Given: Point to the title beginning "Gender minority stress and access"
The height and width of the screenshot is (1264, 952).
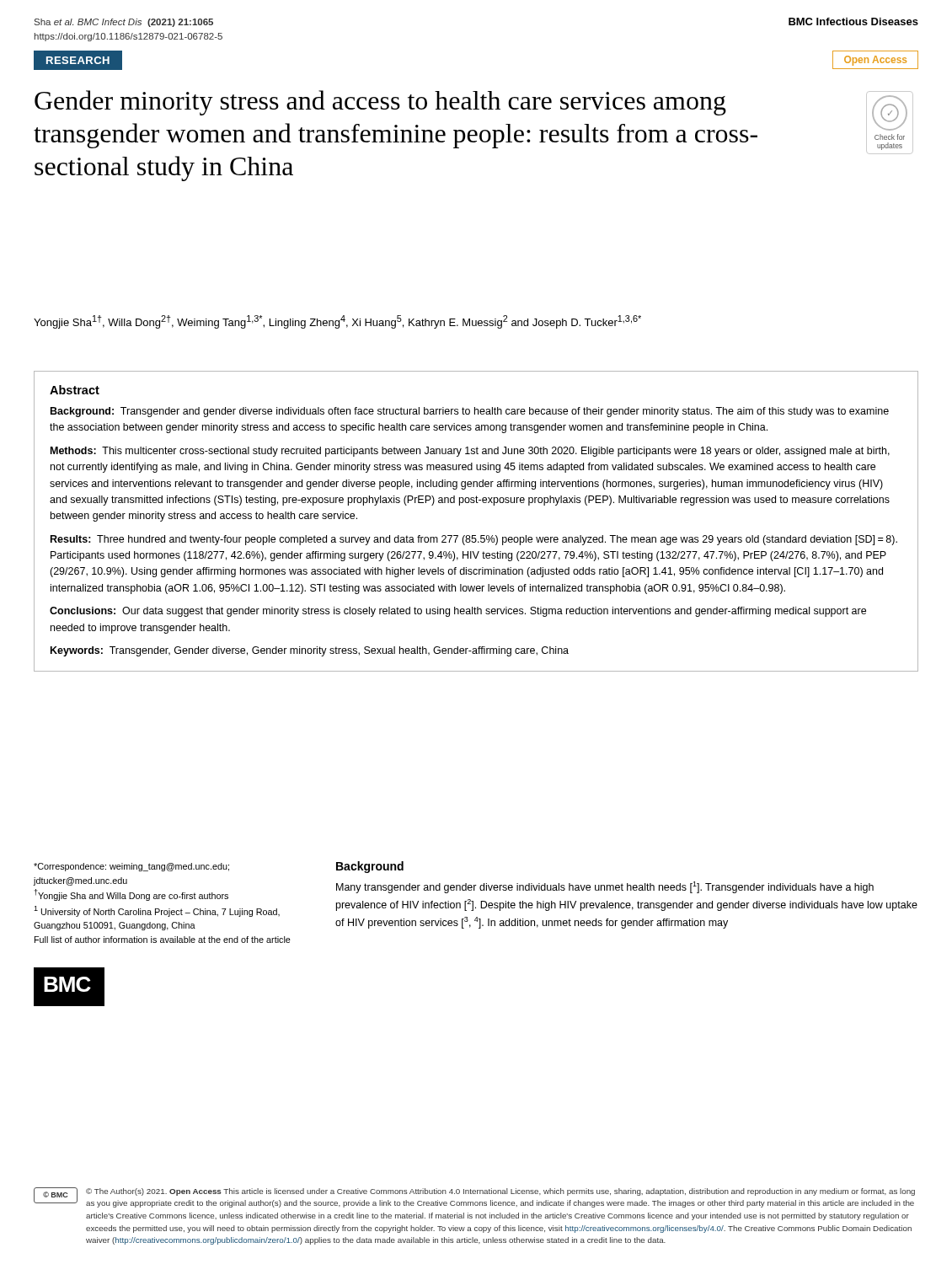Looking at the screenshot, I should tap(396, 133).
